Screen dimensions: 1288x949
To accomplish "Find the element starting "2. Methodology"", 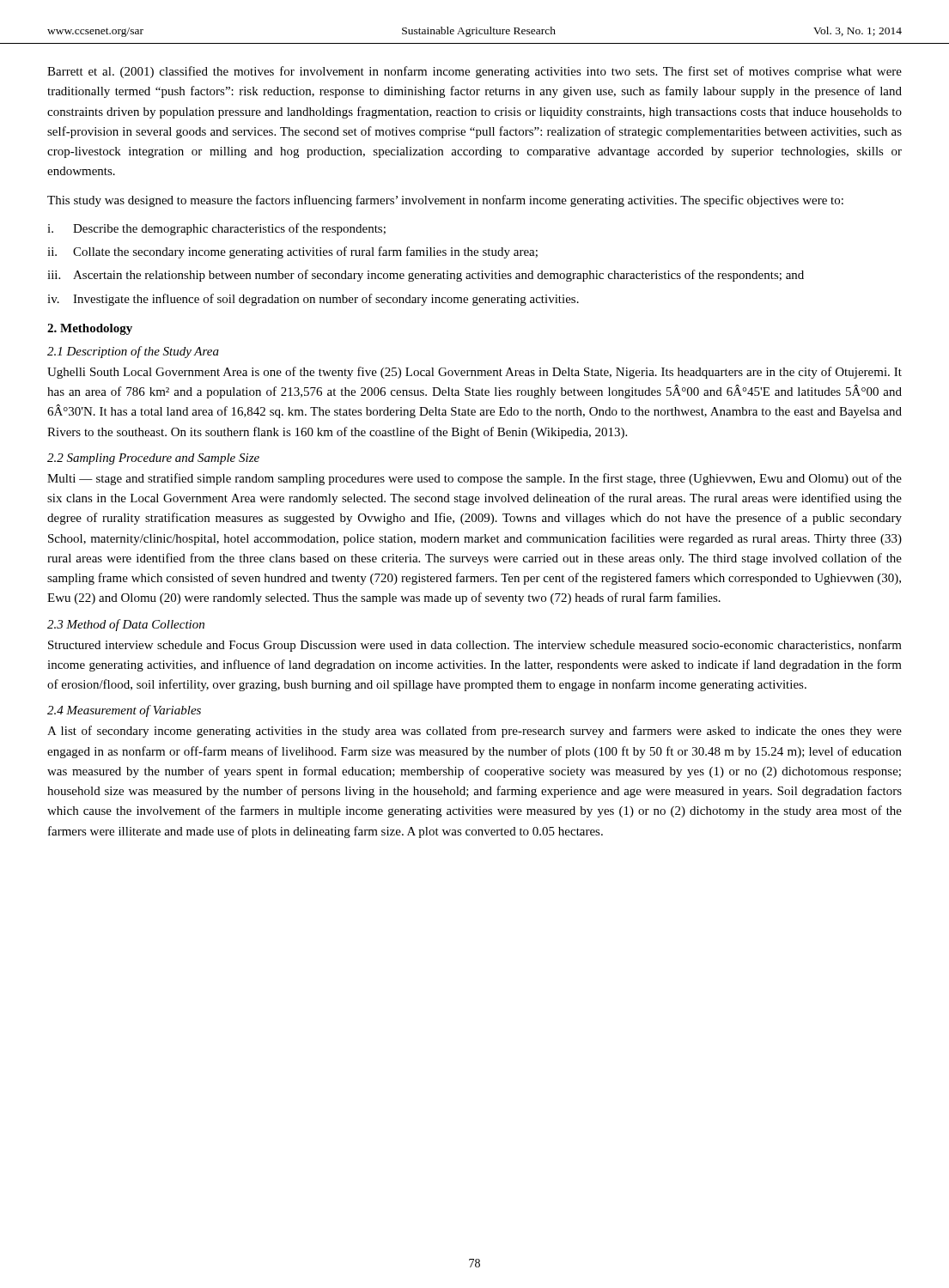I will 90,328.
